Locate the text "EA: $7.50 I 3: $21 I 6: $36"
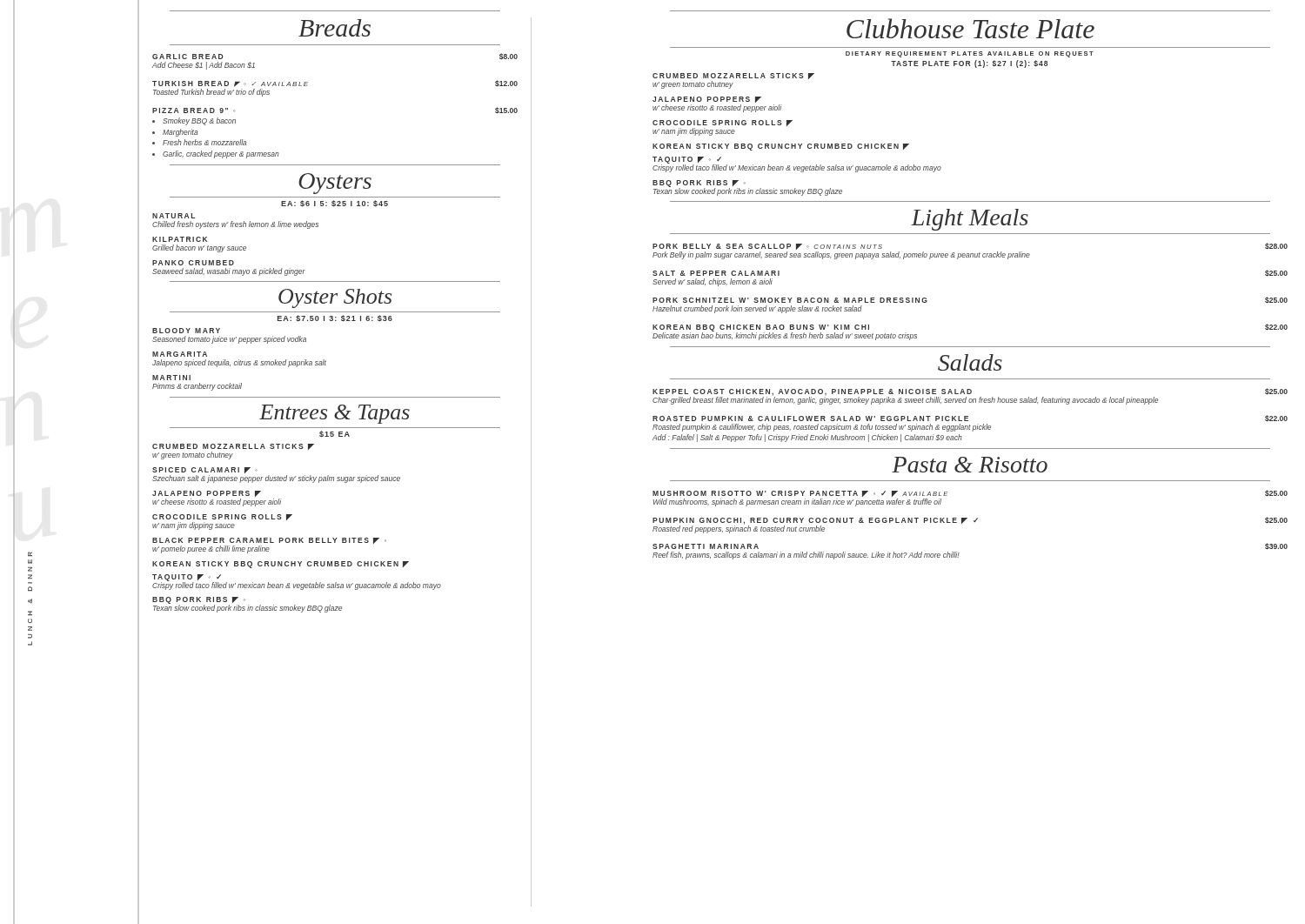 [335, 319]
